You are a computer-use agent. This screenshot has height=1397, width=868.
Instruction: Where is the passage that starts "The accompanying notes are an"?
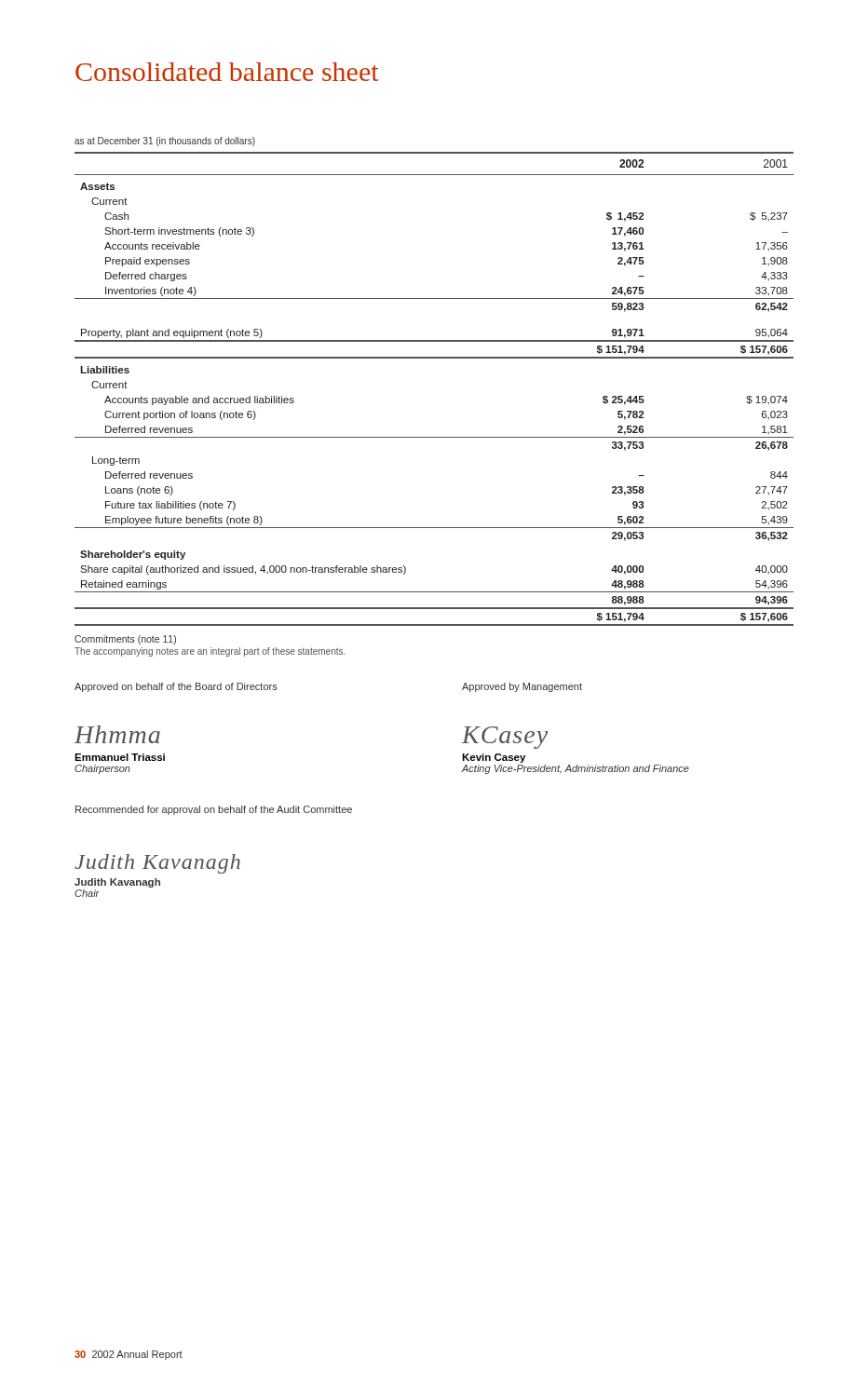[x=210, y=651]
